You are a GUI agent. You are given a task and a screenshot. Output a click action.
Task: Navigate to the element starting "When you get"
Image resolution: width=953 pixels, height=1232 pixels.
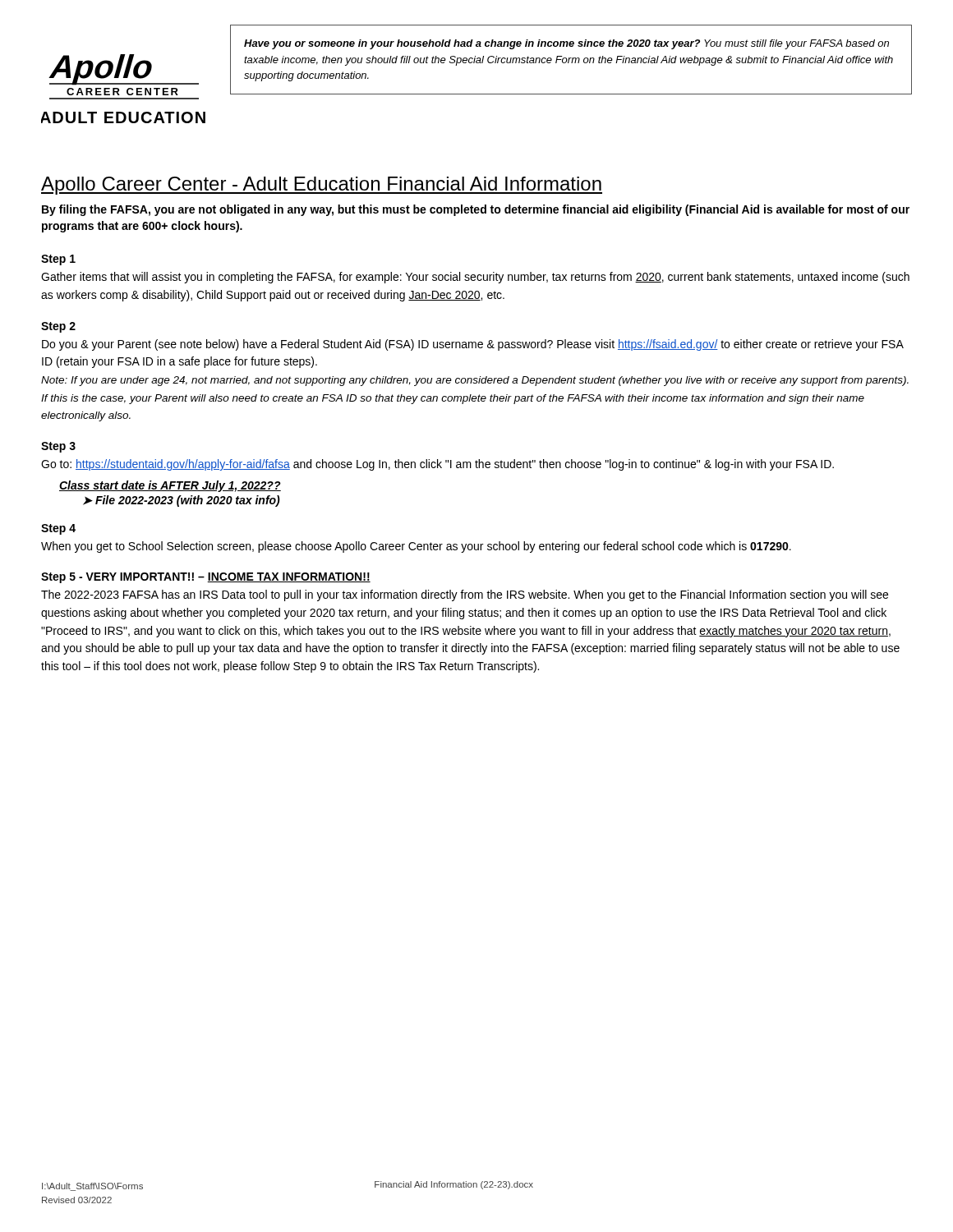pyautogui.click(x=416, y=546)
